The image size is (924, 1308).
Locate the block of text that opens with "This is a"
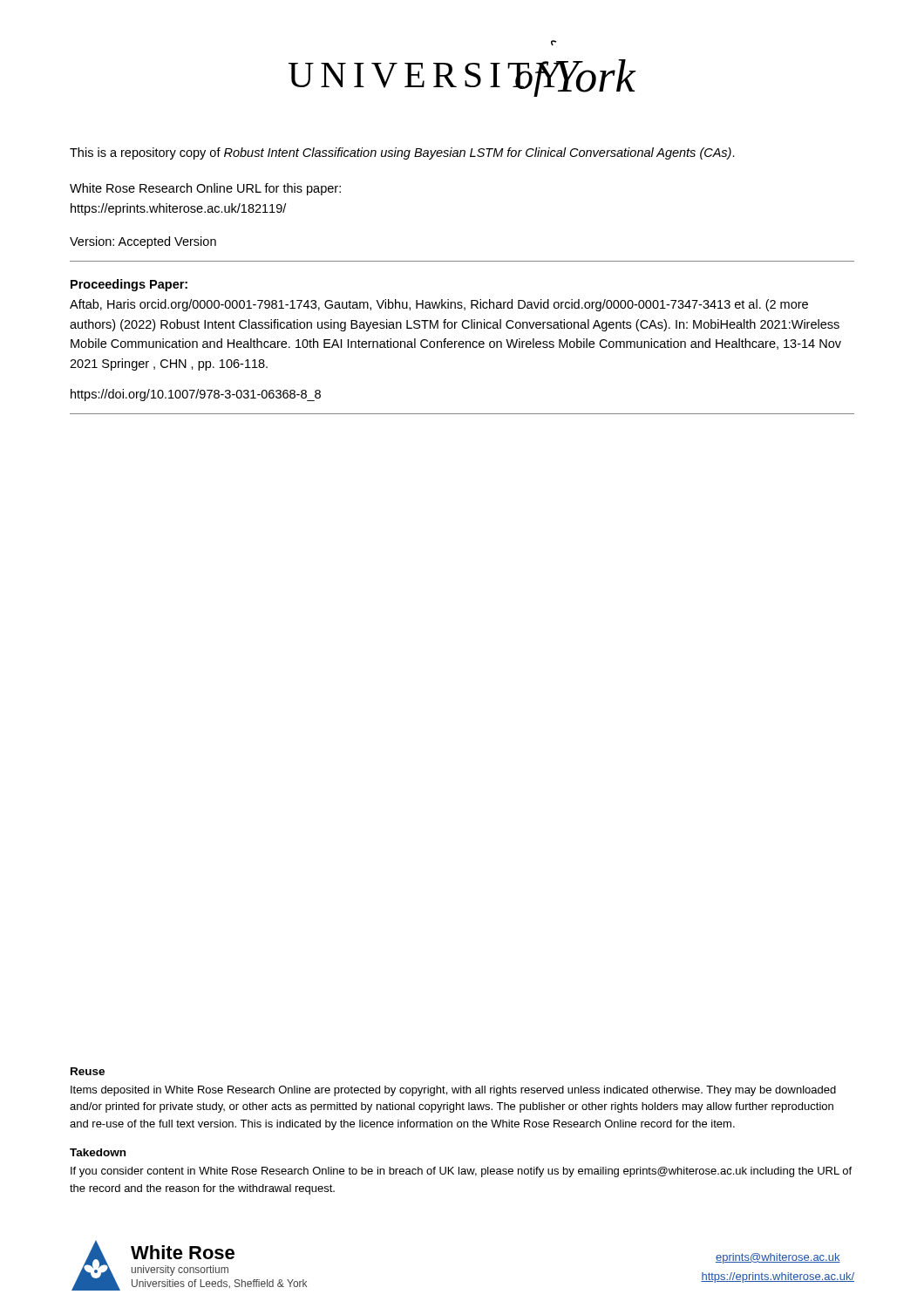pos(402,153)
